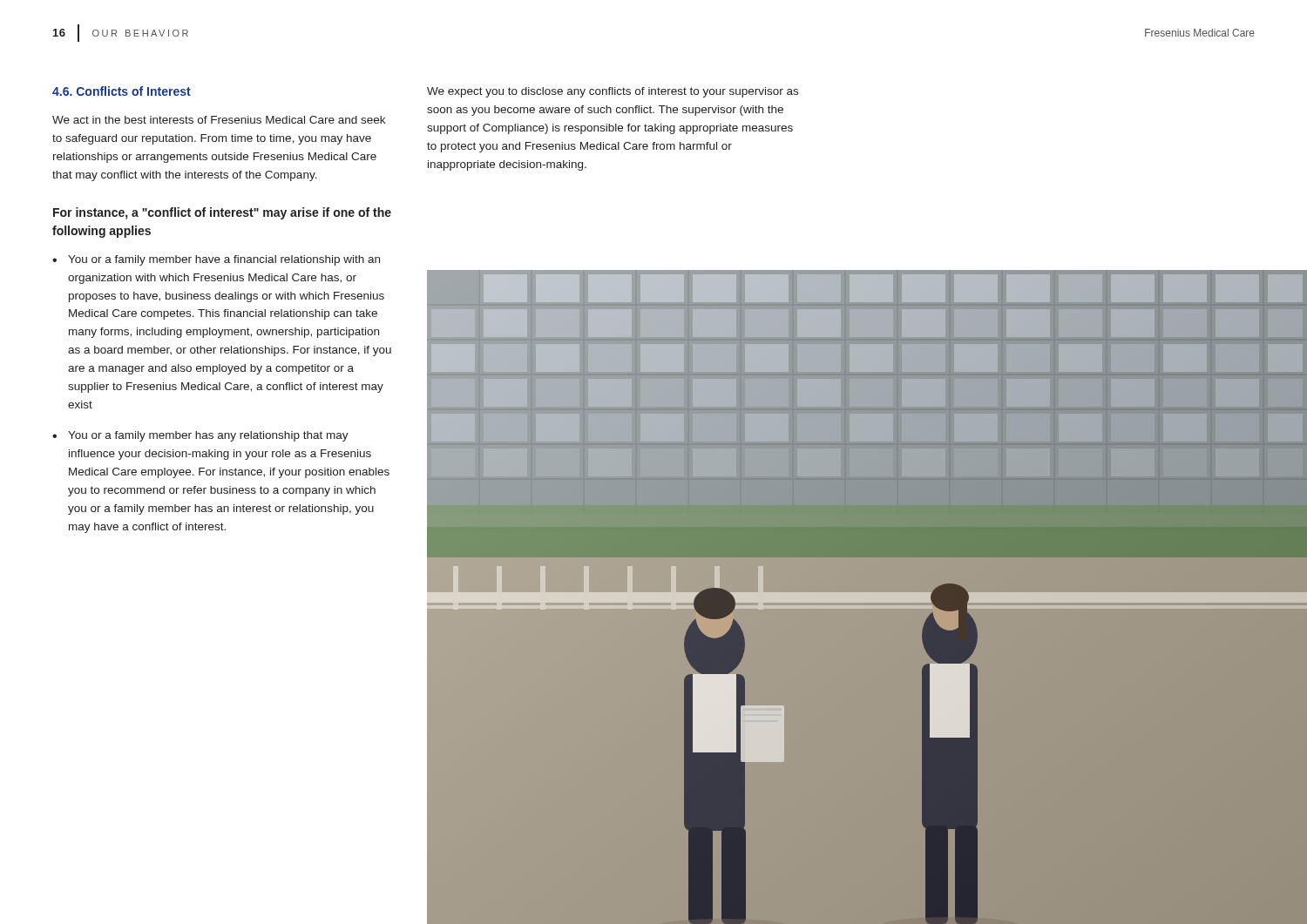
Task: Select the text block with the text "For instance, a "conflict of interest" may"
Action: click(x=222, y=221)
